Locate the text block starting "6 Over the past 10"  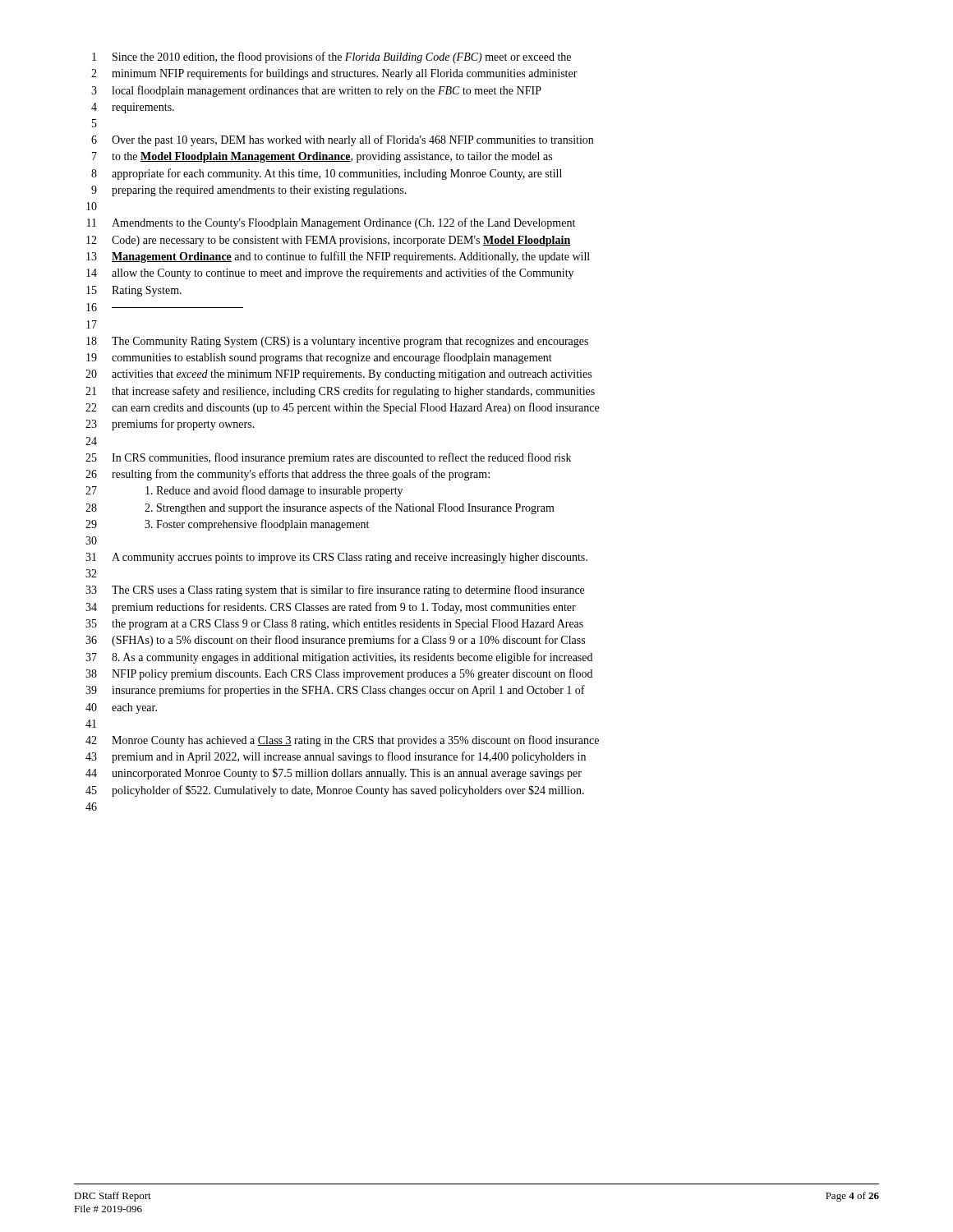476,166
